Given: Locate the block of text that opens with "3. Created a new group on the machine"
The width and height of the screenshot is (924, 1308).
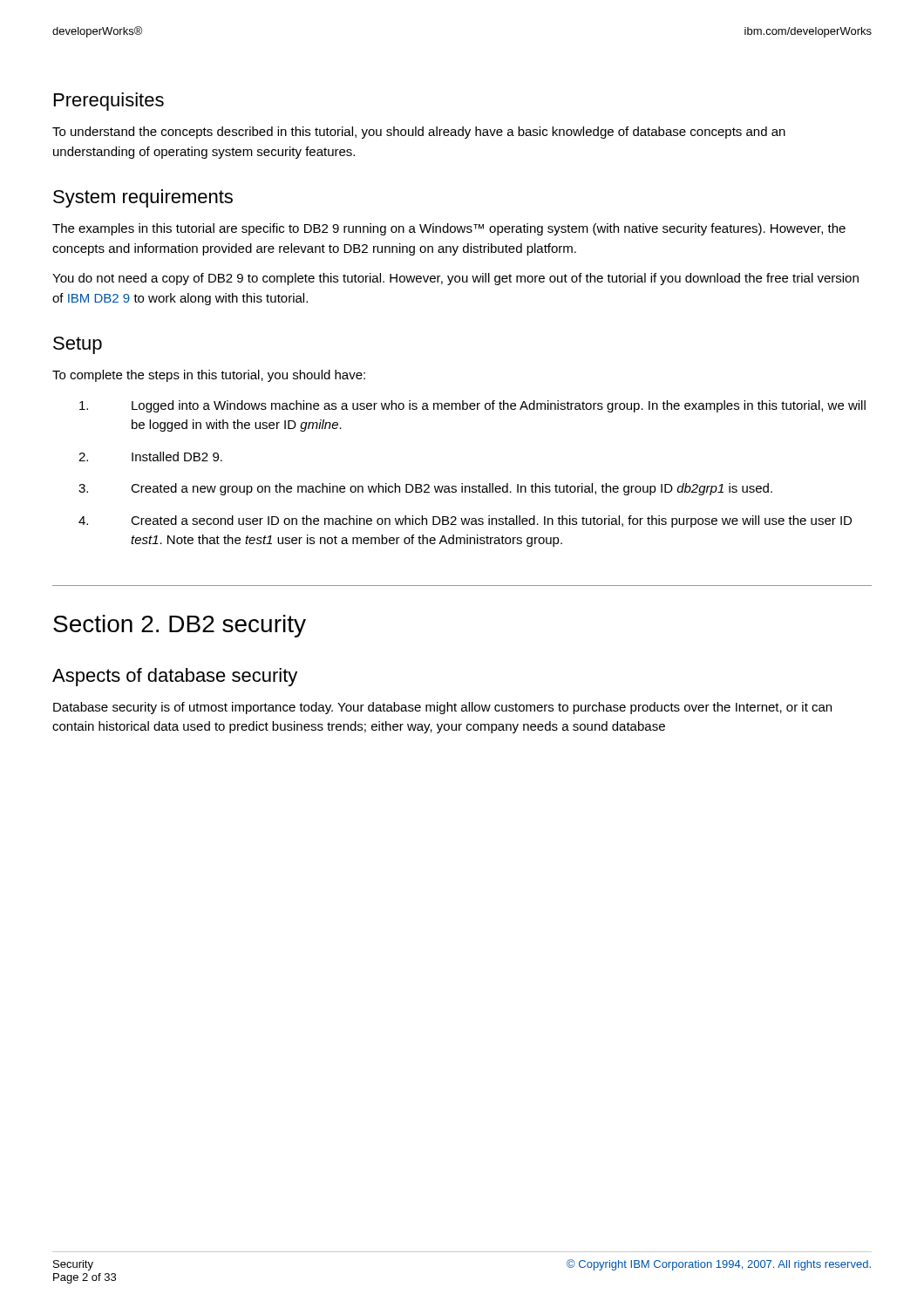Looking at the screenshot, I should coord(462,489).
